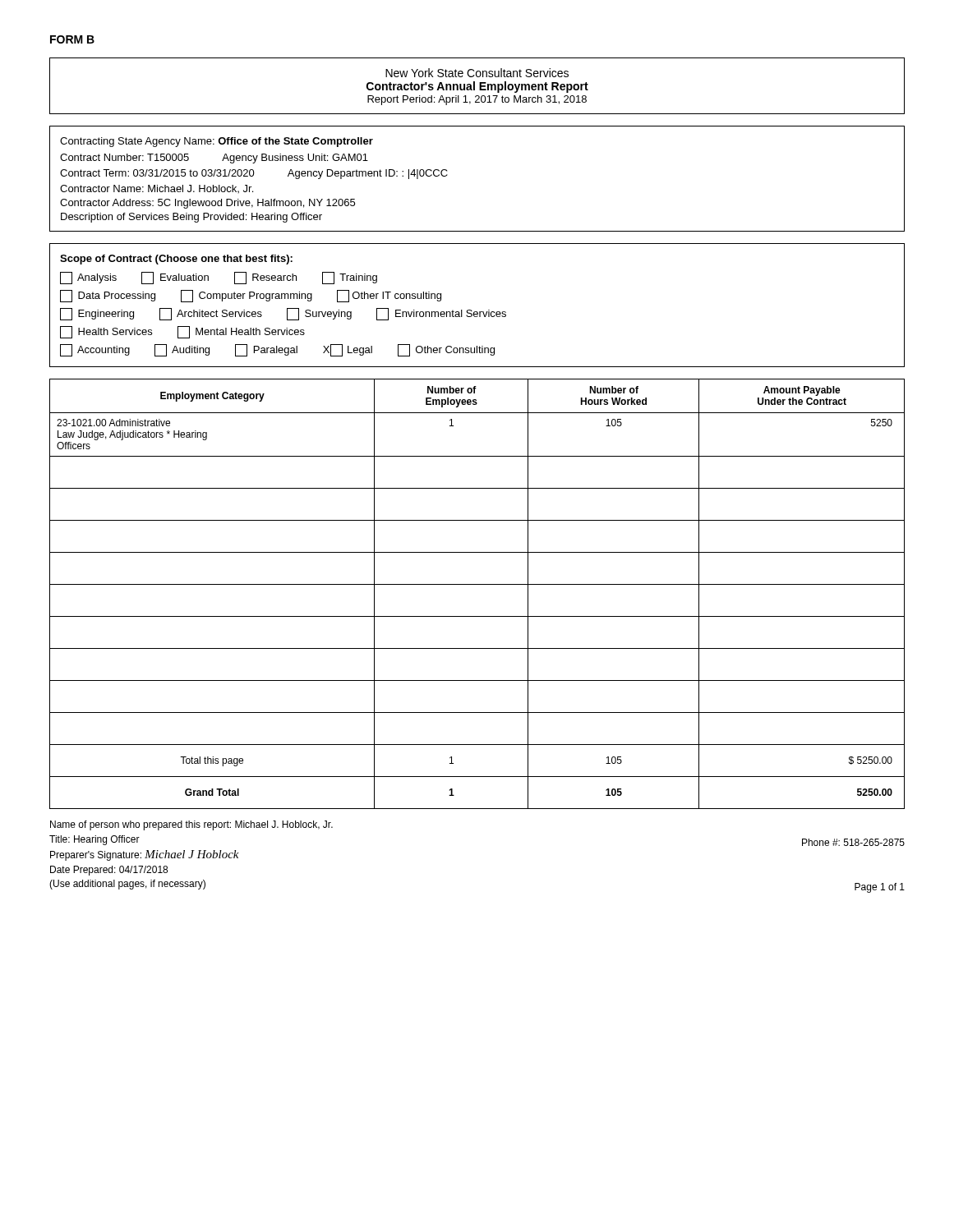Click on the table containing "Total this page"
954x1232 pixels.
pos(477,594)
